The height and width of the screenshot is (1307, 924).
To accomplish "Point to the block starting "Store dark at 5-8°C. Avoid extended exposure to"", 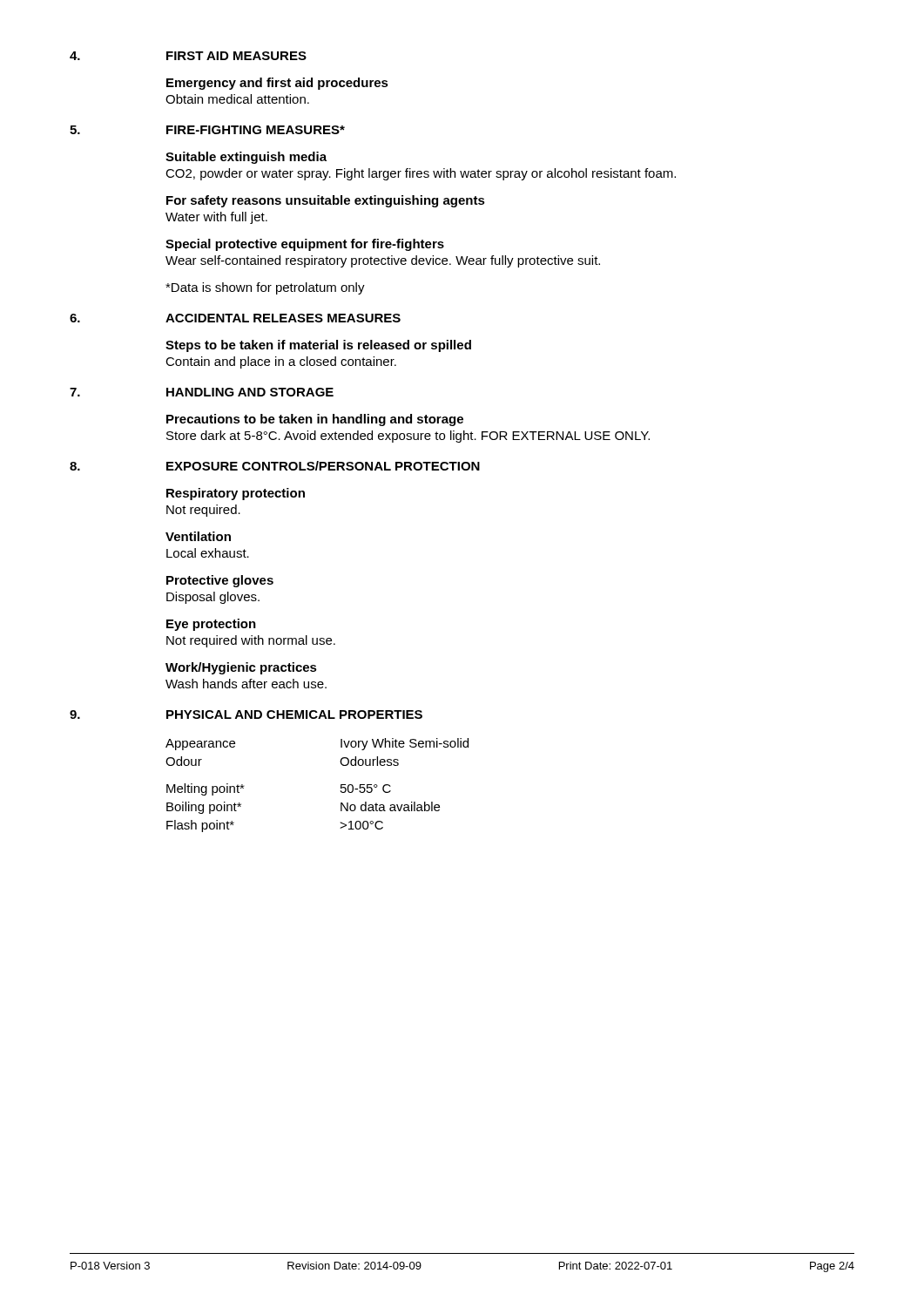I will (408, 435).
